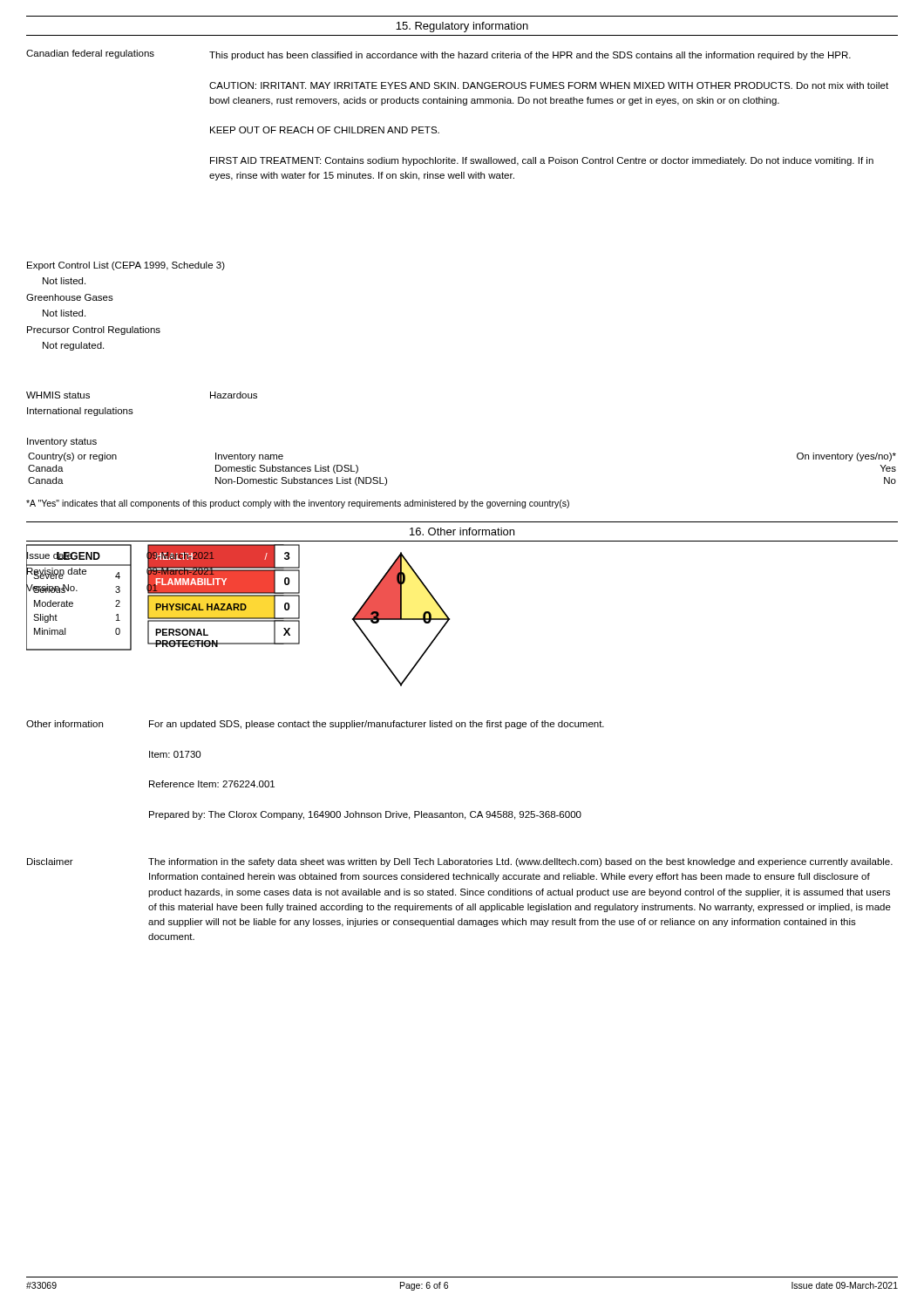Viewport: 924px width, 1308px height.
Task: Select the region starting "A "Yes" indicates that all components of"
Action: point(298,503)
